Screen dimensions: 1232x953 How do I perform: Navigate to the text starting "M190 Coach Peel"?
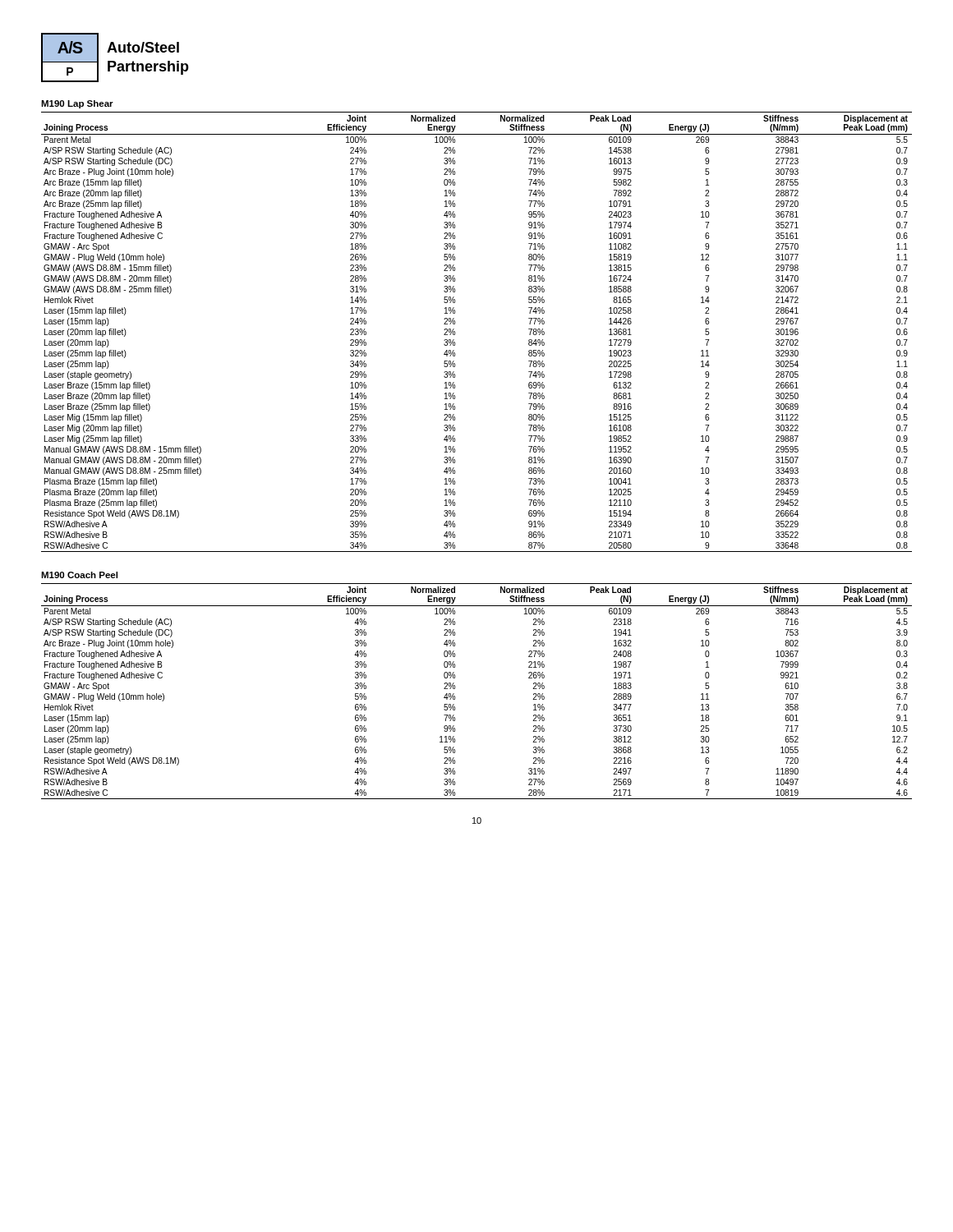(x=80, y=575)
